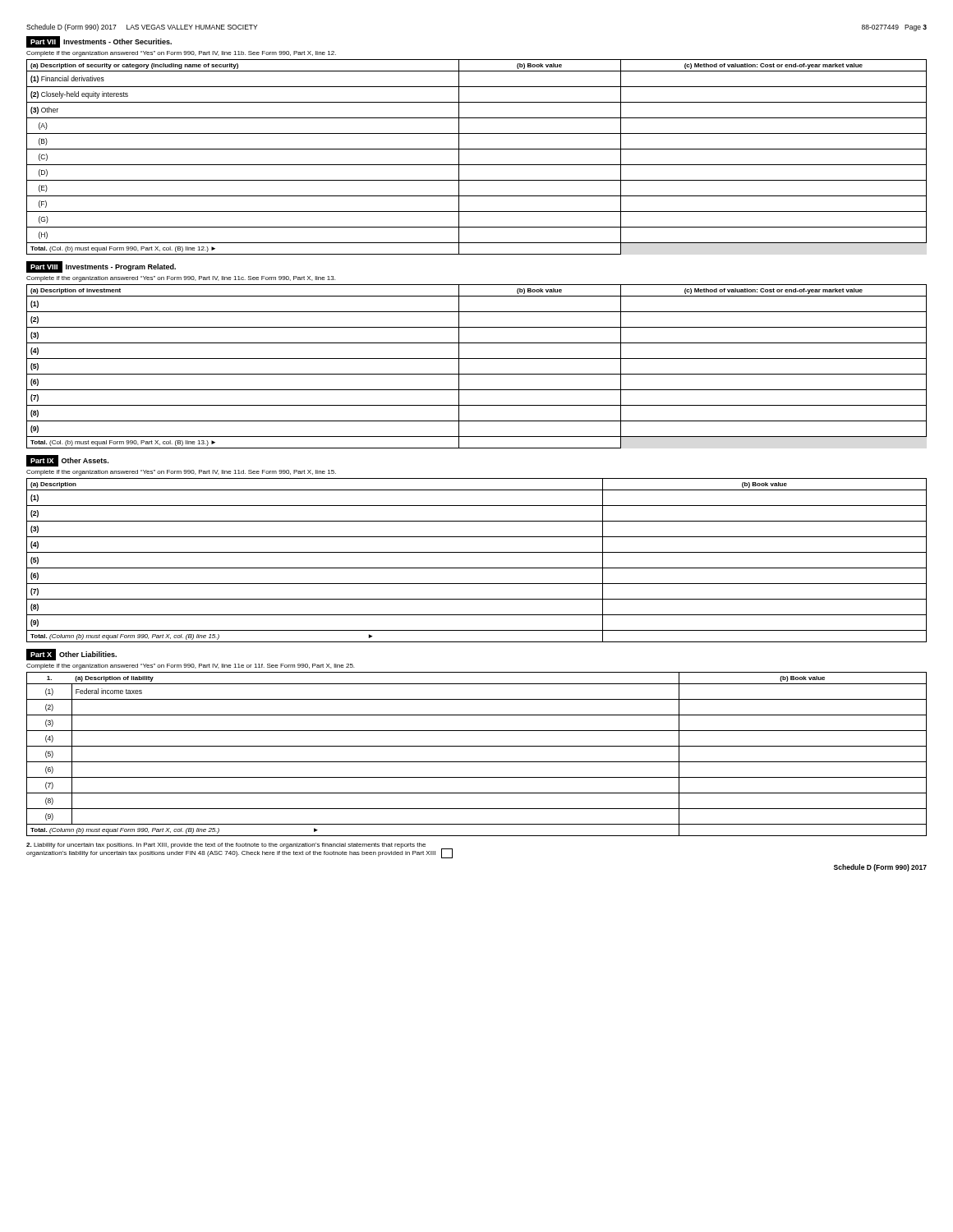Find the section header on this page that starts "Part VIII Investments - Program"
Image resolution: width=953 pixels, height=1232 pixels.
[x=101, y=267]
